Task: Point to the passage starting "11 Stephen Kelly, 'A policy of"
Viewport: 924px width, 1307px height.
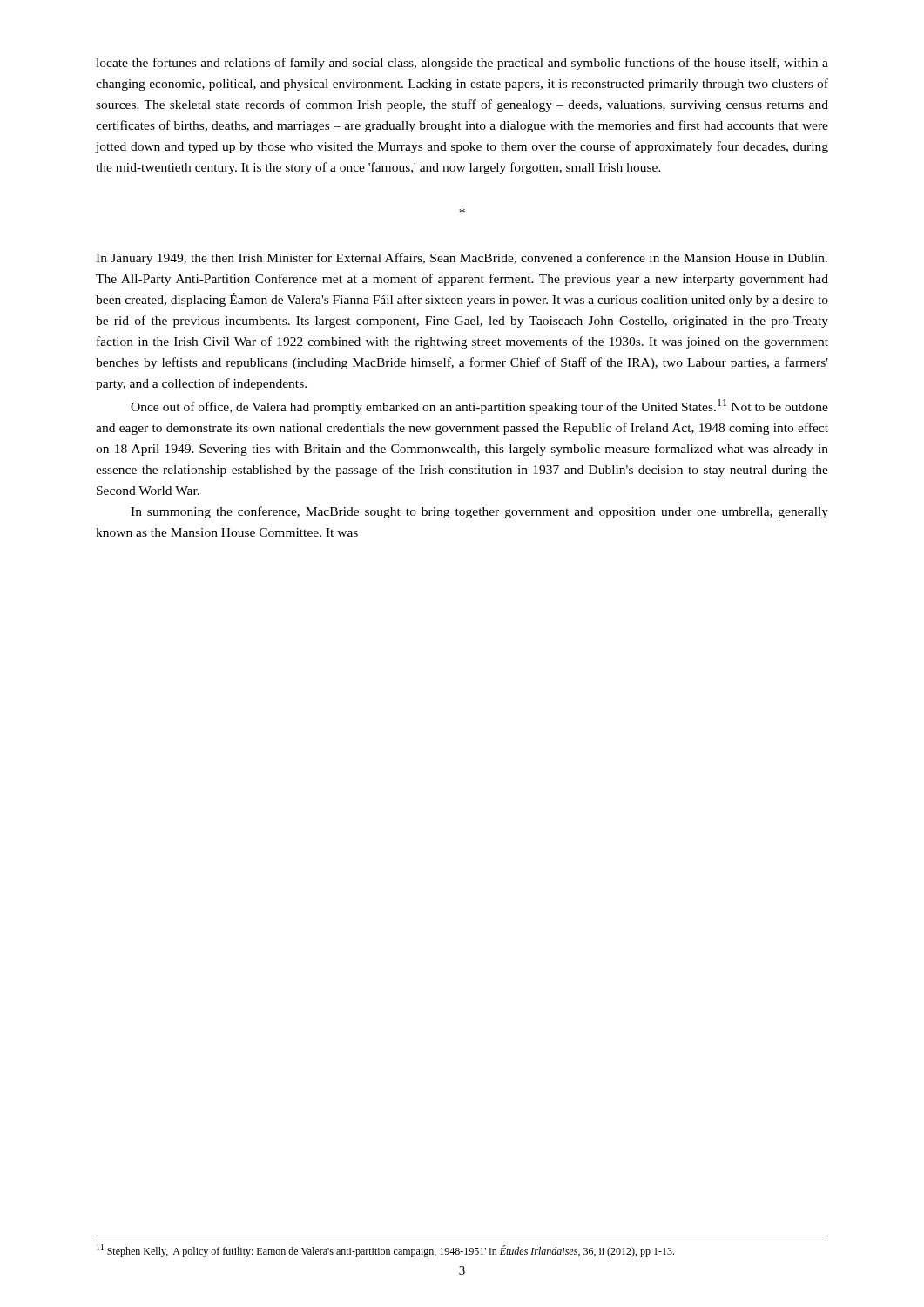Action: point(385,1250)
